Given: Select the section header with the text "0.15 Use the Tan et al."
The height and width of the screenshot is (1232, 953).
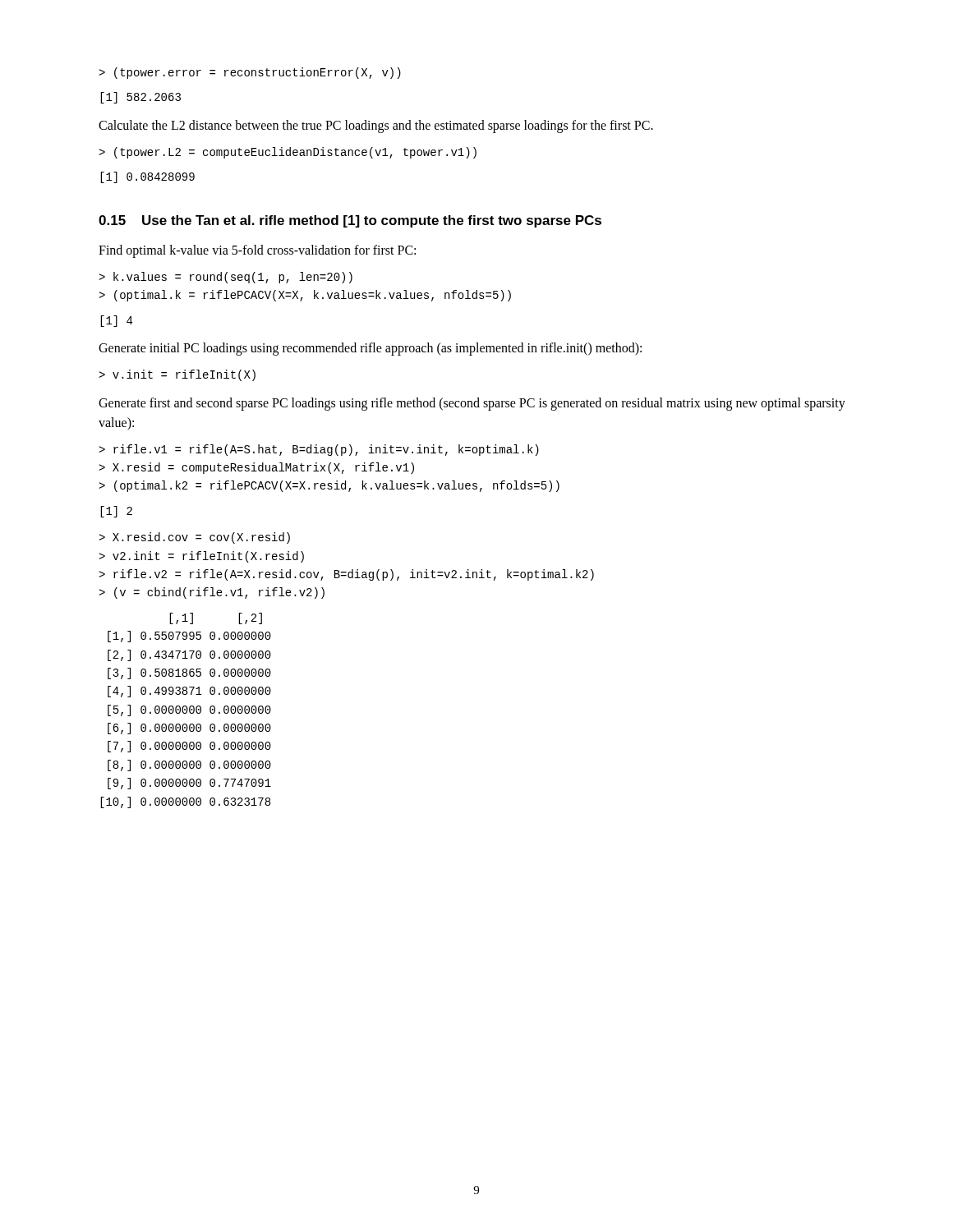Looking at the screenshot, I should (x=350, y=220).
